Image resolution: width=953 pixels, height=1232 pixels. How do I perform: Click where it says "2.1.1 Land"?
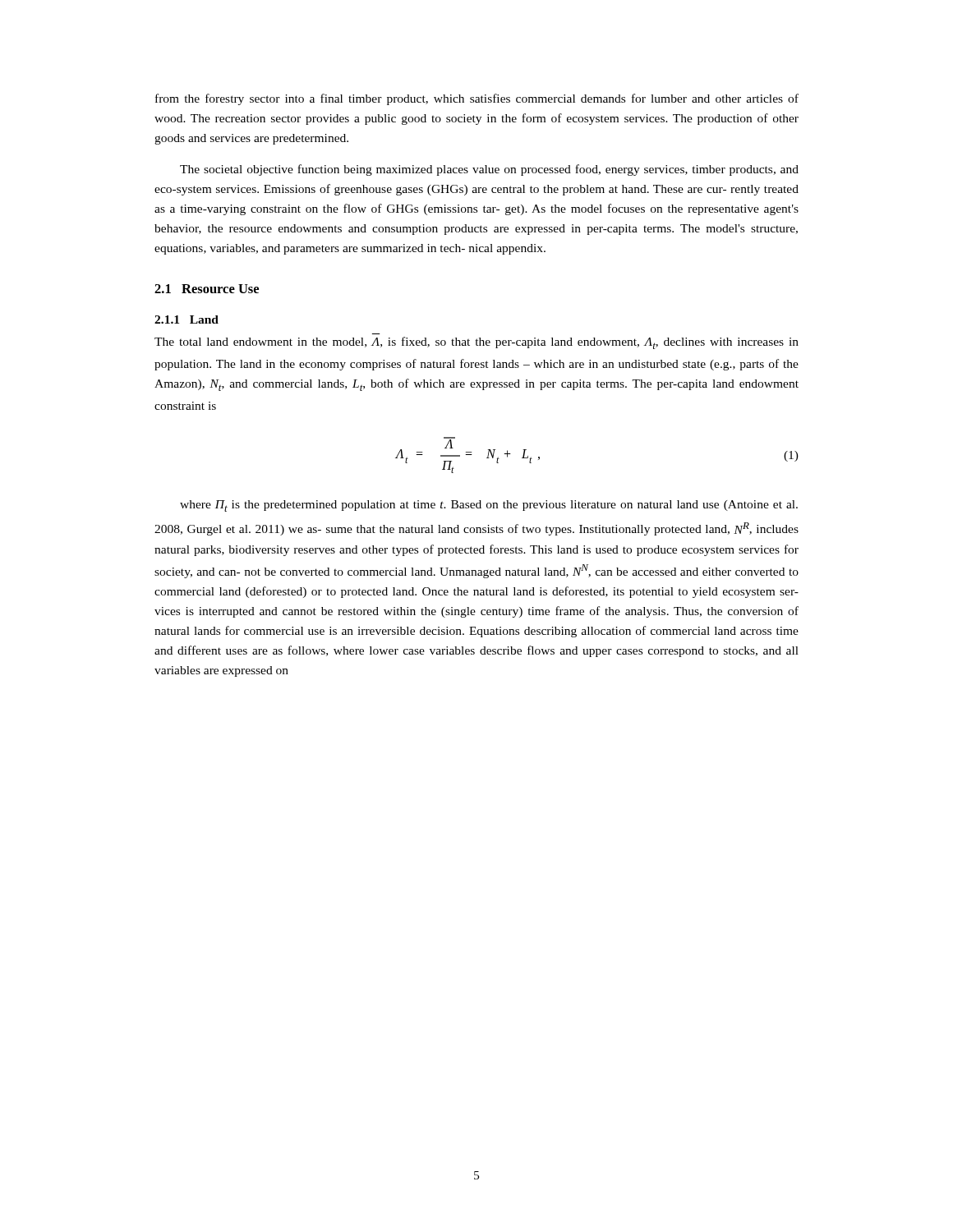click(187, 319)
